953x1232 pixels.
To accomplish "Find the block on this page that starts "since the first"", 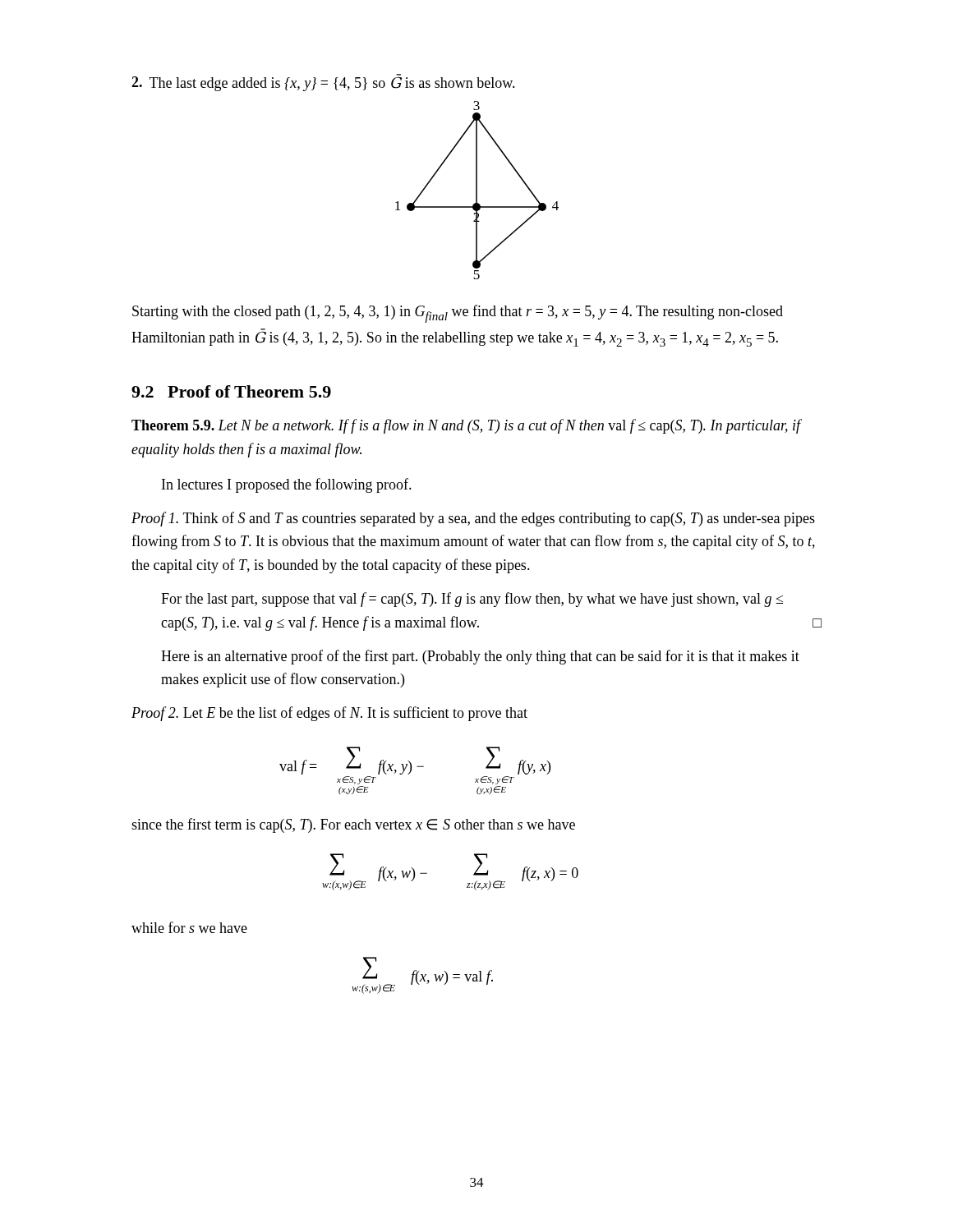I will [476, 825].
